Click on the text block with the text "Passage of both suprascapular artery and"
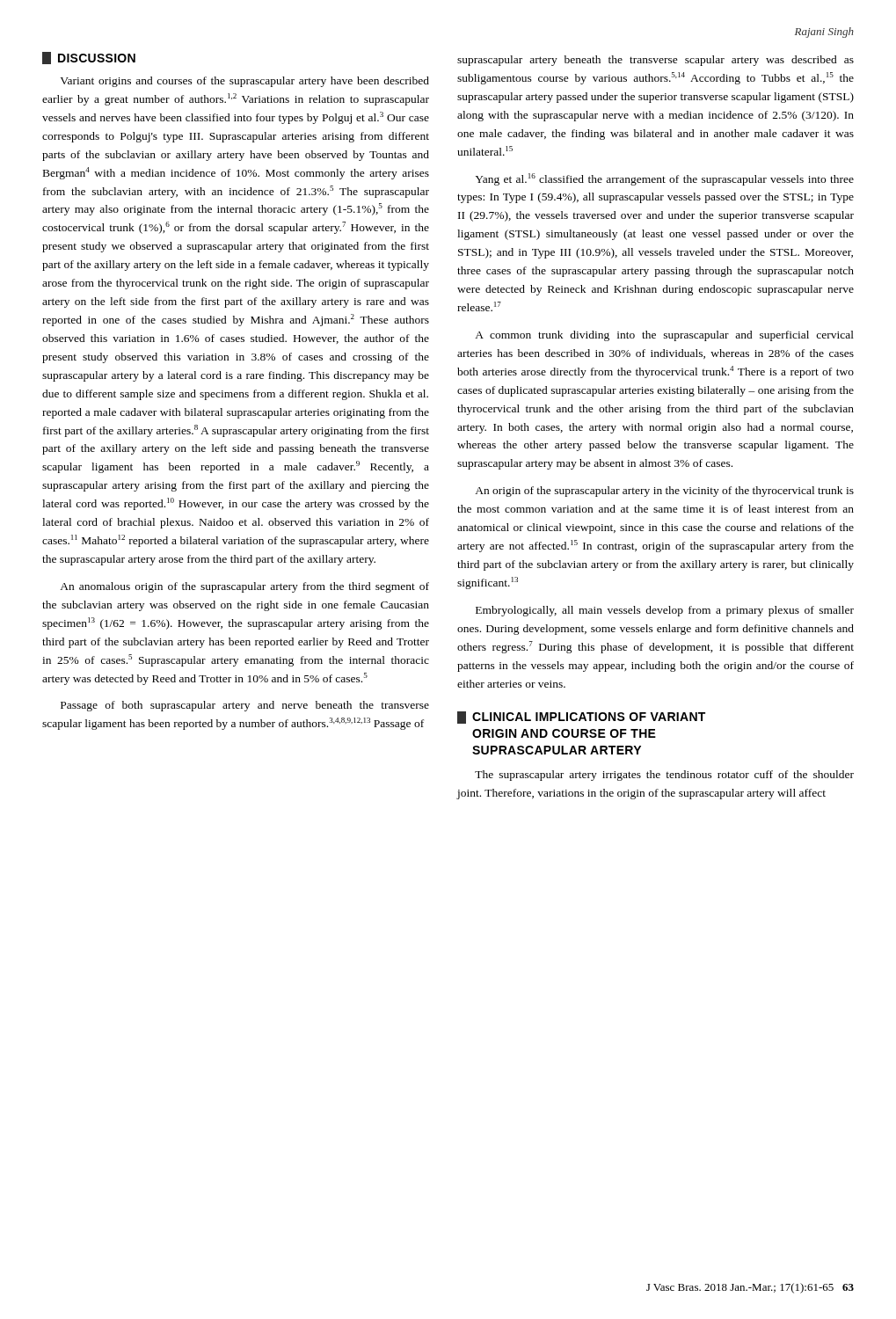This screenshot has height=1319, width=896. tap(236, 714)
